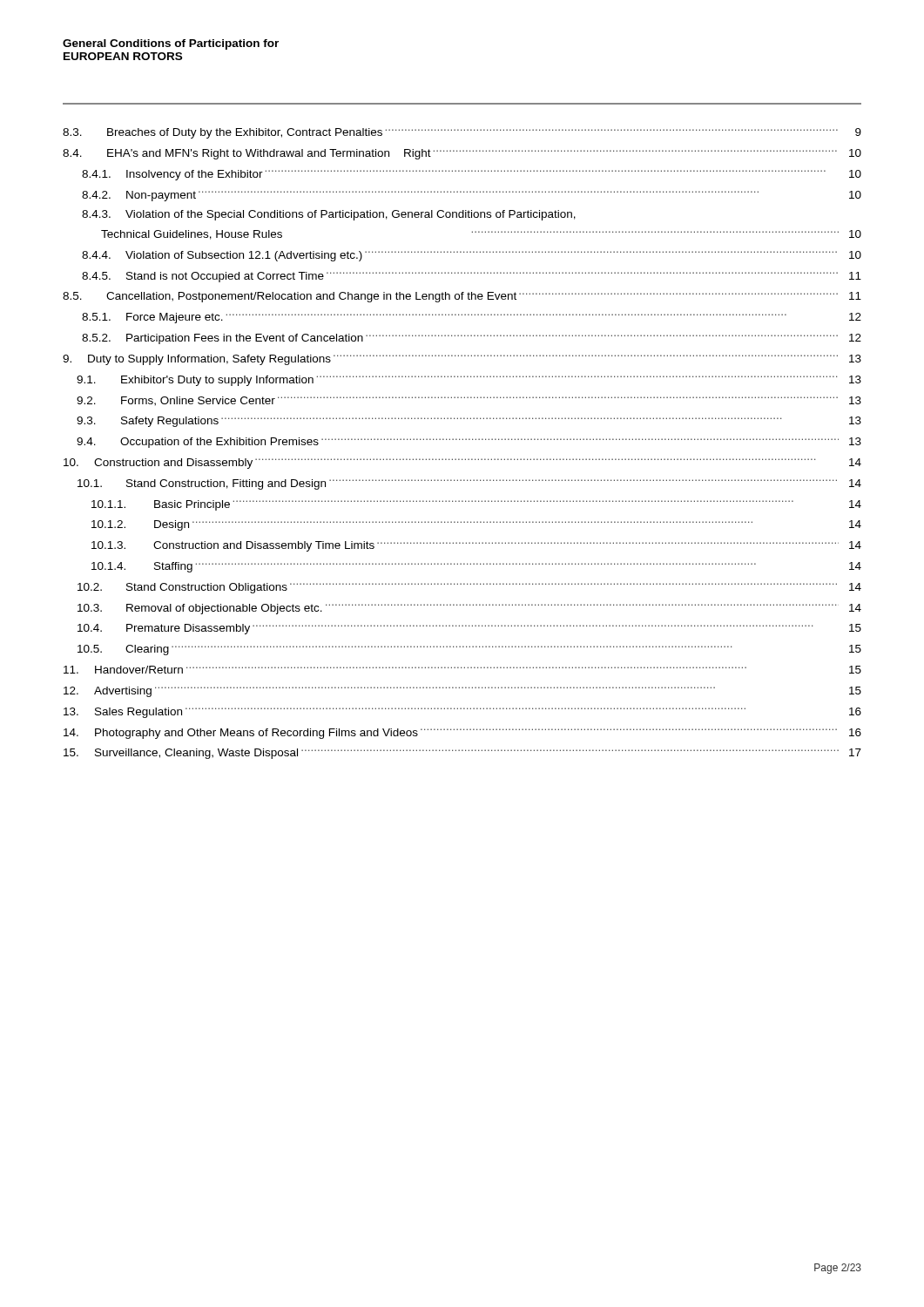
Task: Point to the region starting "9.3. Safety Regulations"
Action: click(462, 421)
